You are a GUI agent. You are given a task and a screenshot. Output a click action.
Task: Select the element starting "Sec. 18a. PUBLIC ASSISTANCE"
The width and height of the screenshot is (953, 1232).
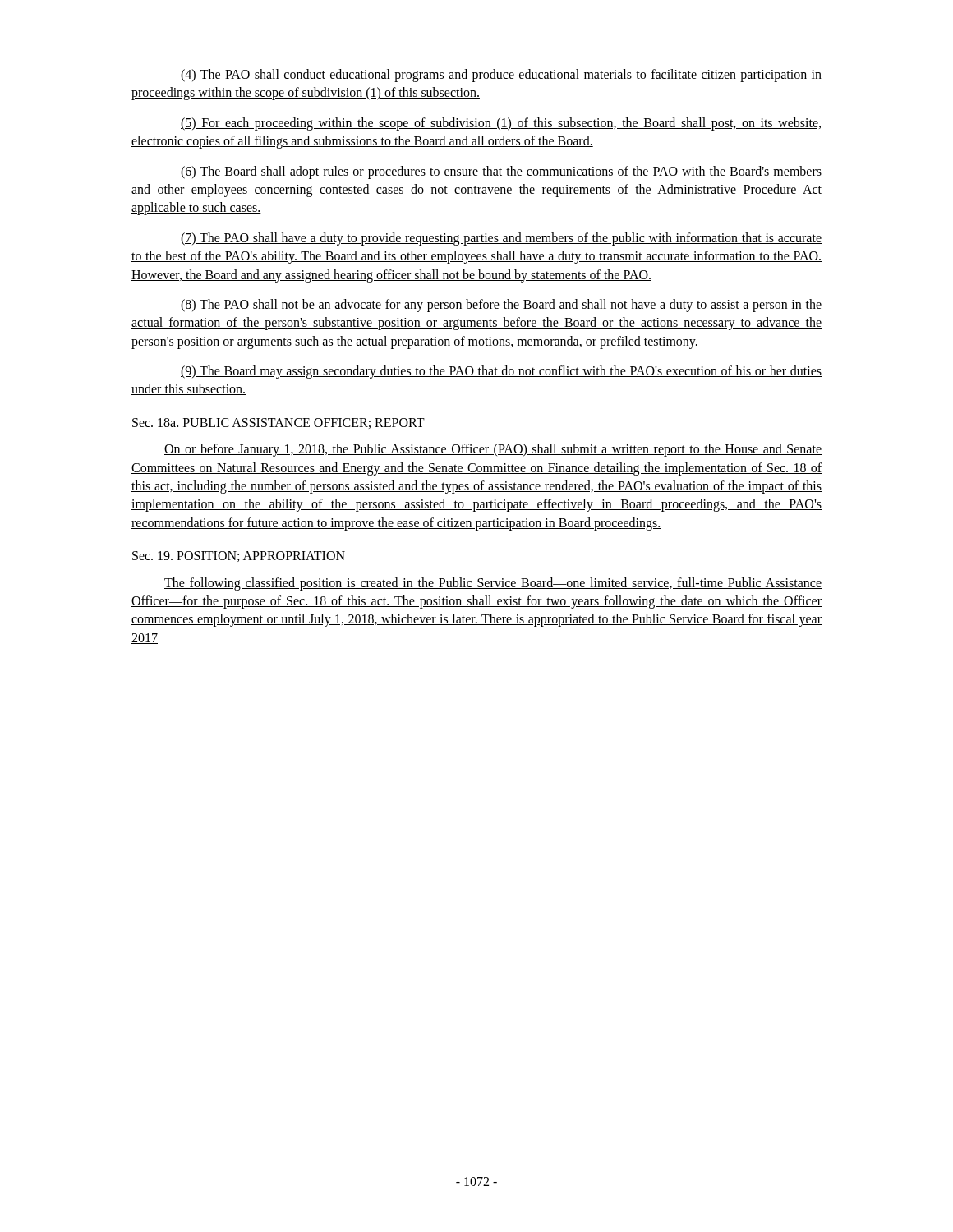(x=279, y=423)
